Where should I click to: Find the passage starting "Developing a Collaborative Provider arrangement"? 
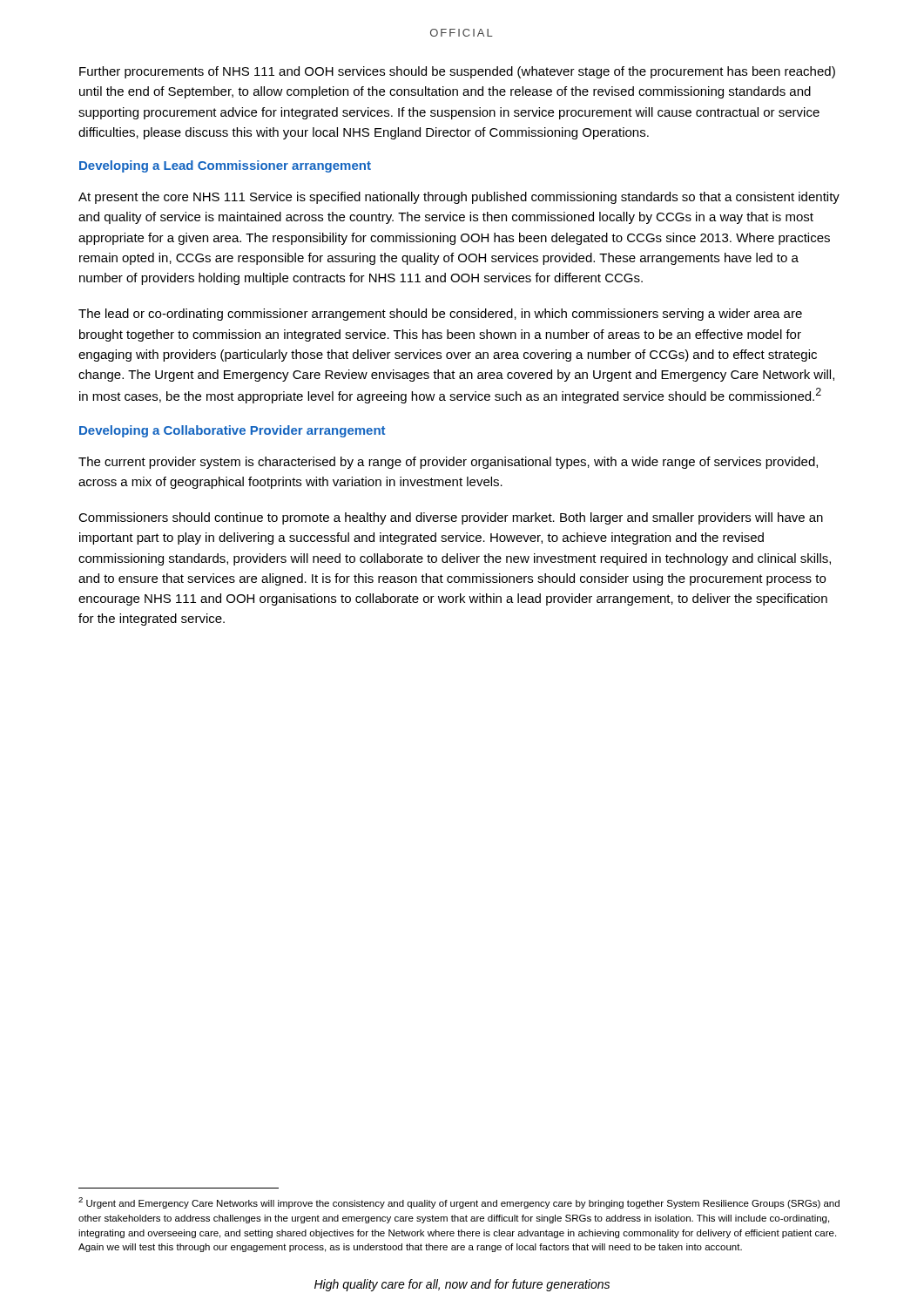[232, 430]
